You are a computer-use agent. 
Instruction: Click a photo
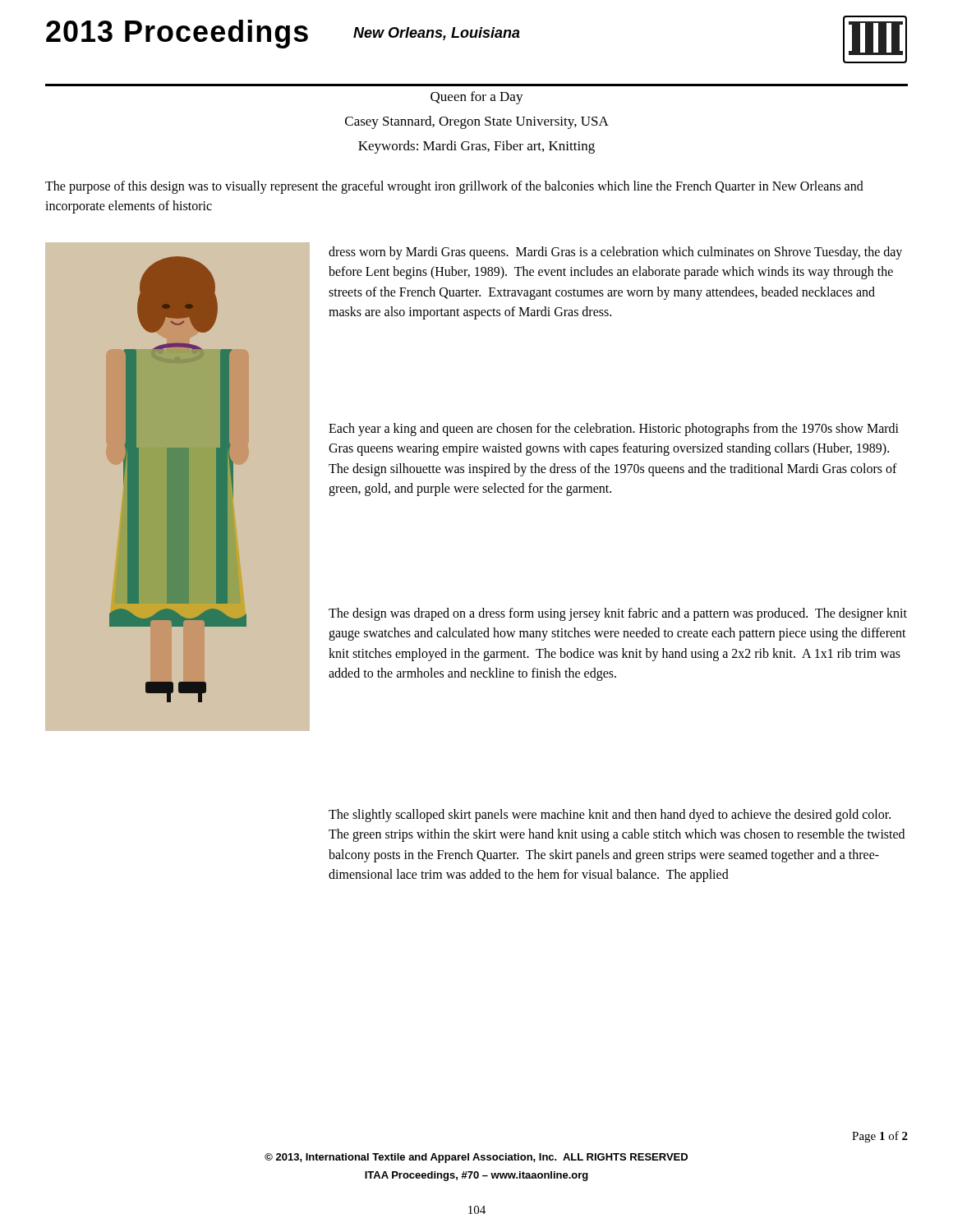[x=177, y=487]
